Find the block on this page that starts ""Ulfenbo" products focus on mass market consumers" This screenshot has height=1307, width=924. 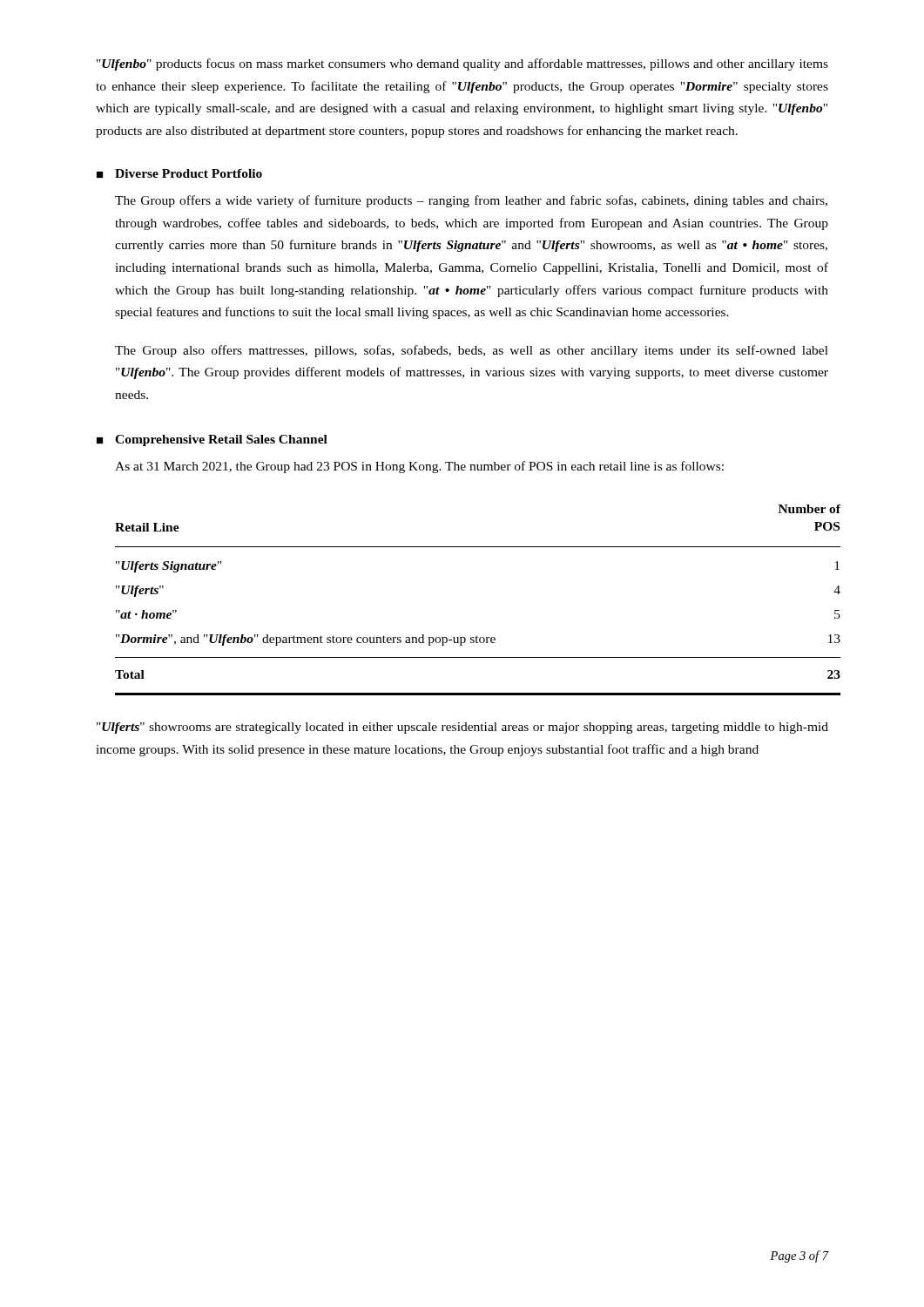pyautogui.click(x=462, y=97)
